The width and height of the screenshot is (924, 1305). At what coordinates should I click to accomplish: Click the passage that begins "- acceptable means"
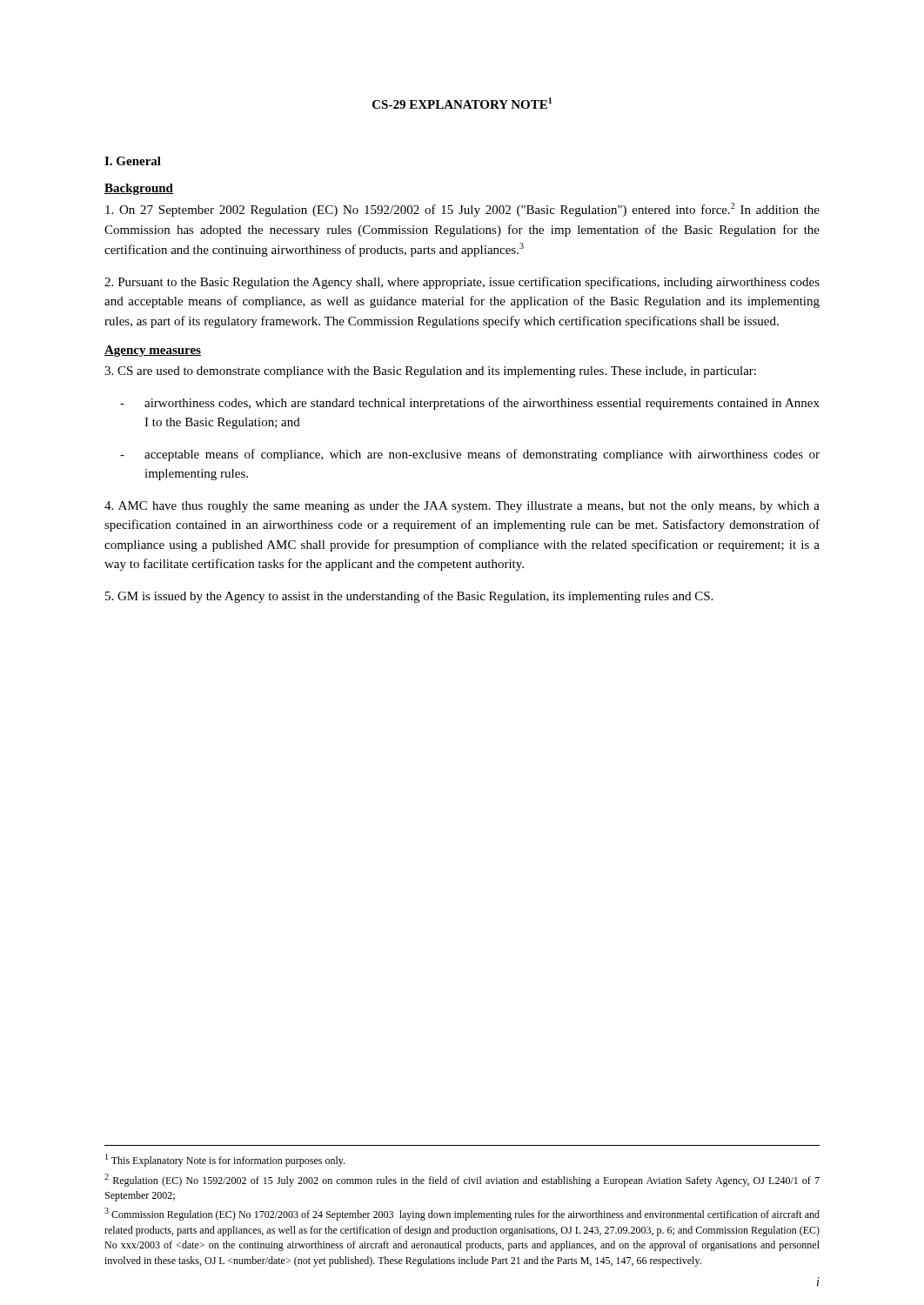(x=470, y=464)
